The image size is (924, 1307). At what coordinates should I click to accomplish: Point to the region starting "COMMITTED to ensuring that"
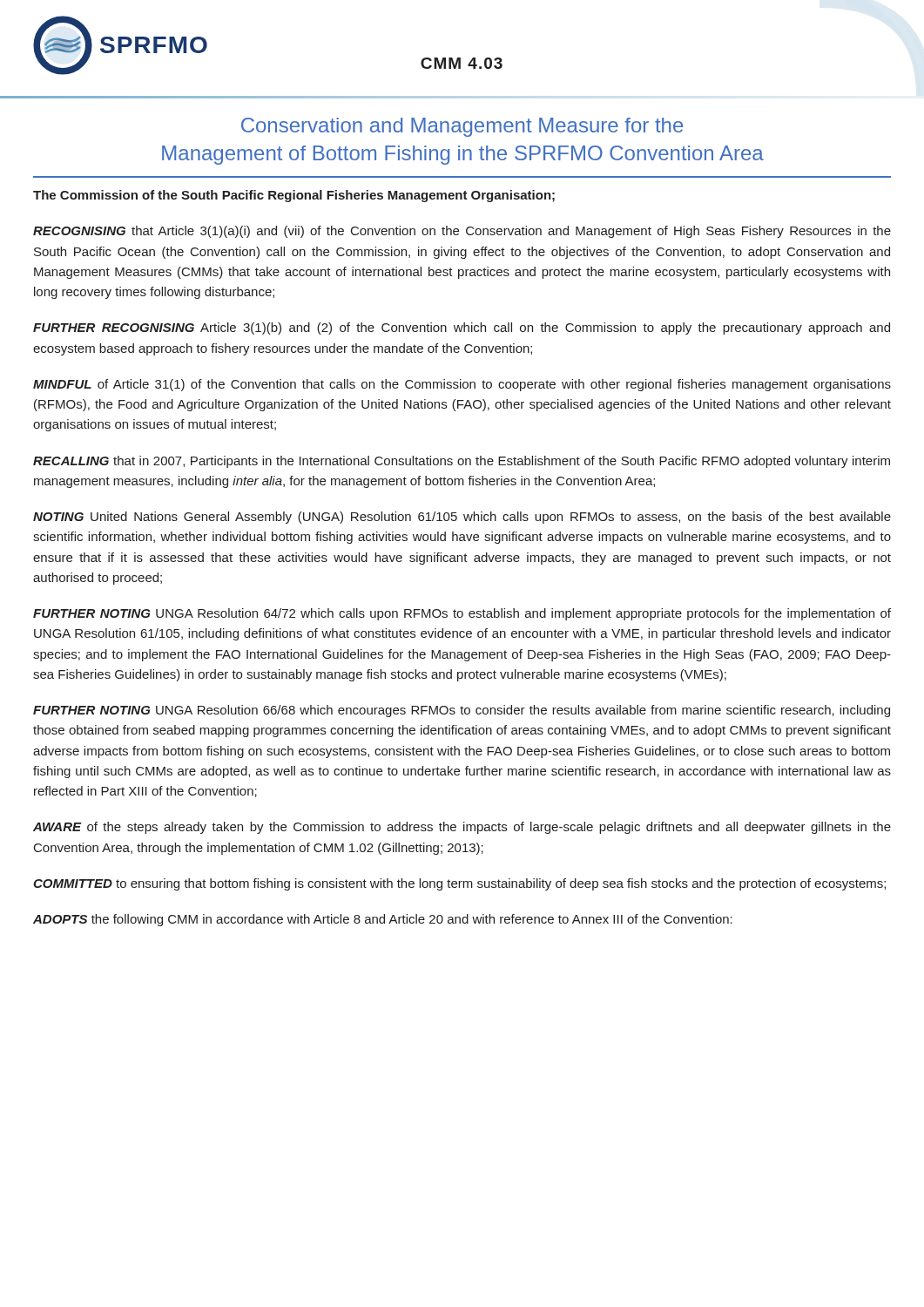click(x=462, y=883)
